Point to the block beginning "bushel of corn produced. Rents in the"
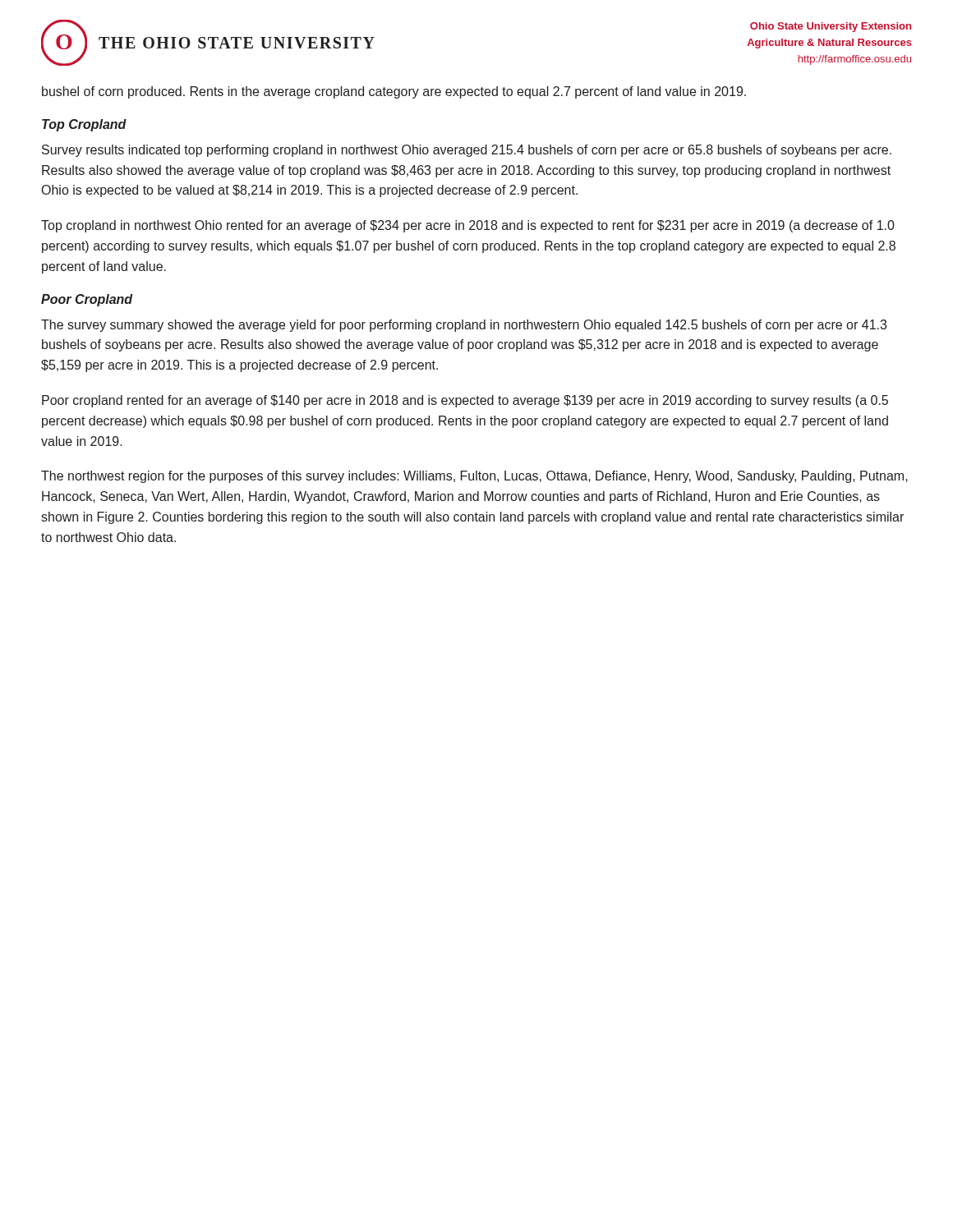The width and height of the screenshot is (953, 1232). click(394, 92)
